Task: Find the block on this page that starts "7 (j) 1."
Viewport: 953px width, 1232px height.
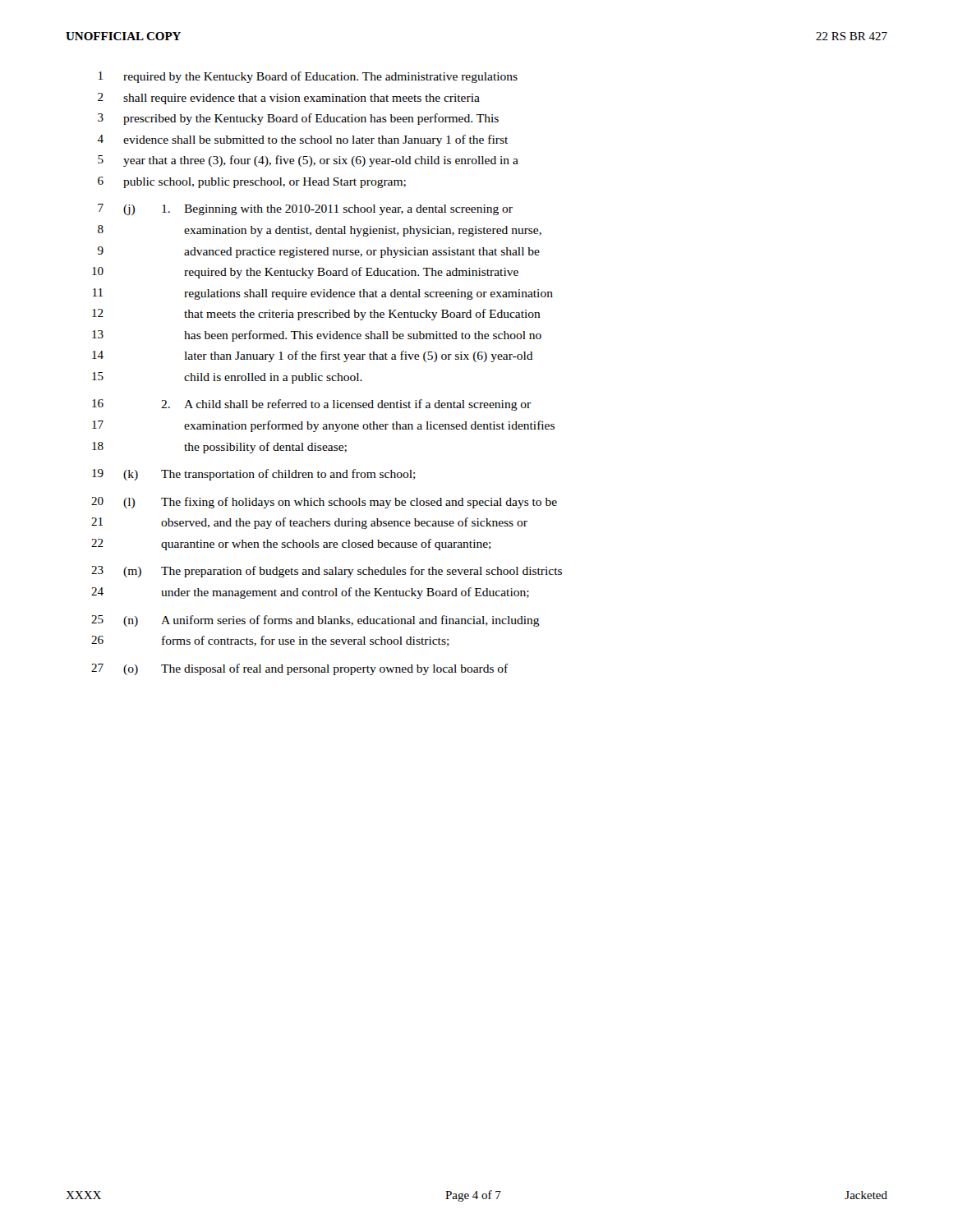Action: 476,209
